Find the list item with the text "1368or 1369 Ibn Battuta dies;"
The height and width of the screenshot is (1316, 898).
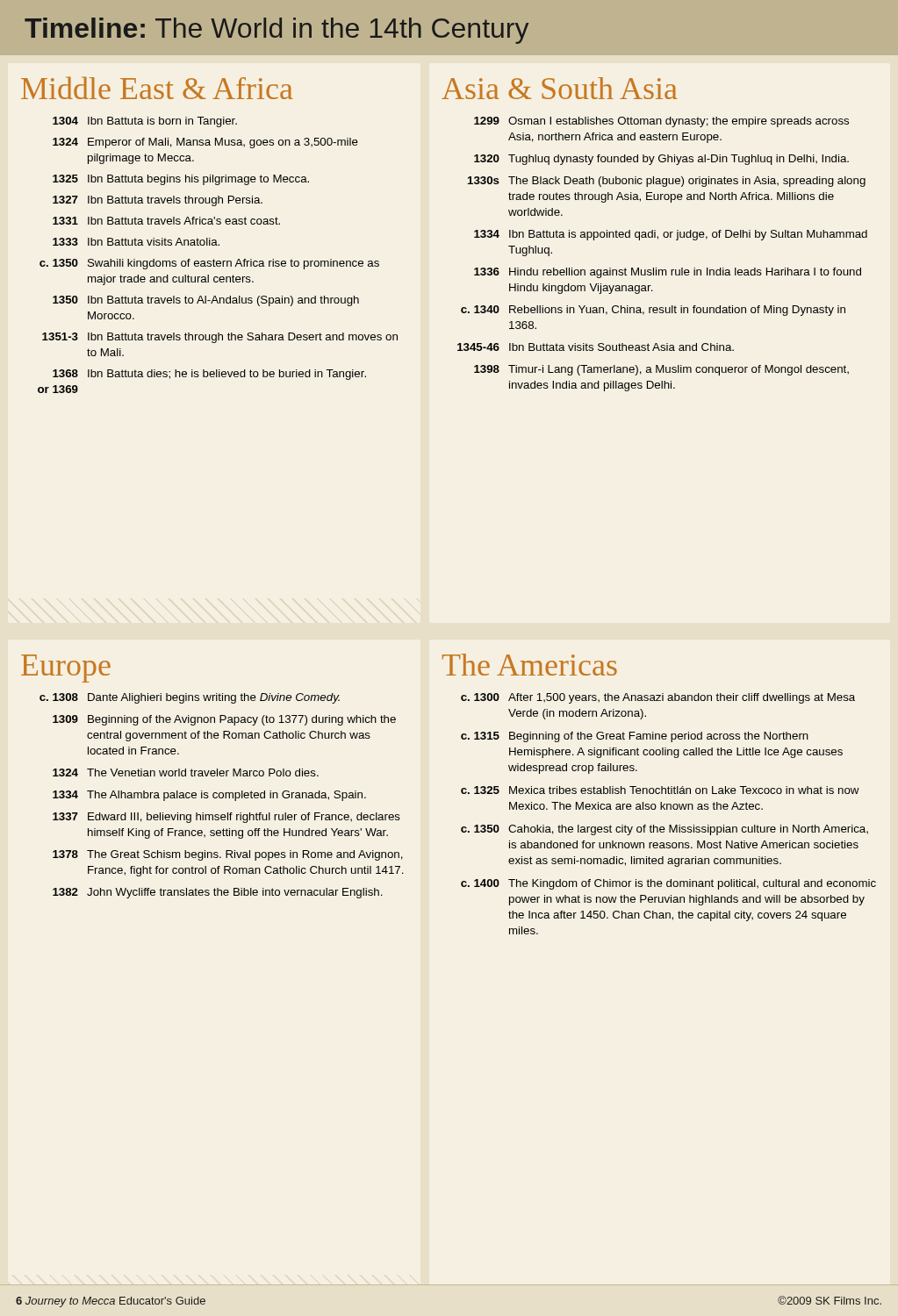pos(194,381)
